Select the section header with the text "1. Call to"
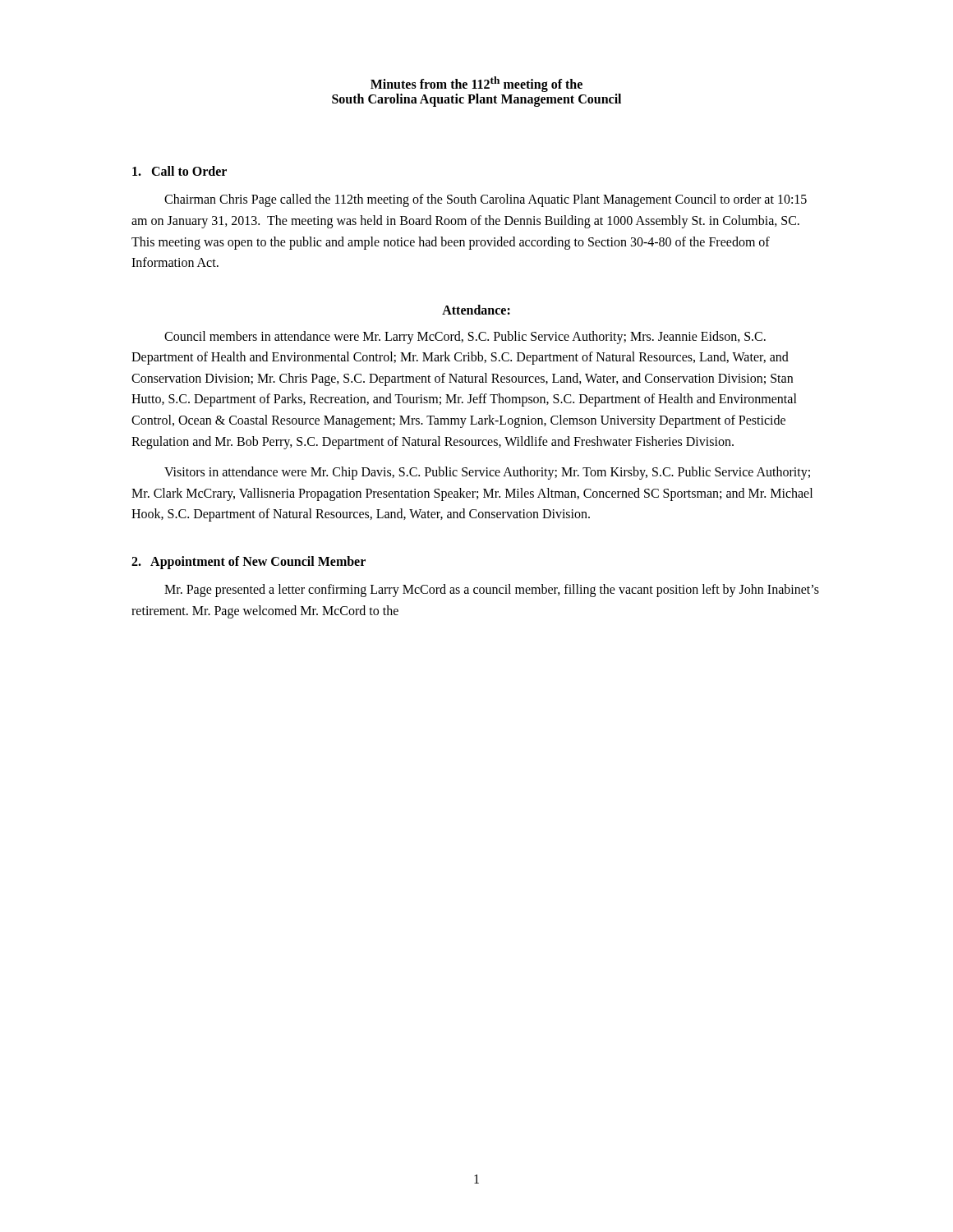The width and height of the screenshot is (953, 1232). tap(179, 172)
